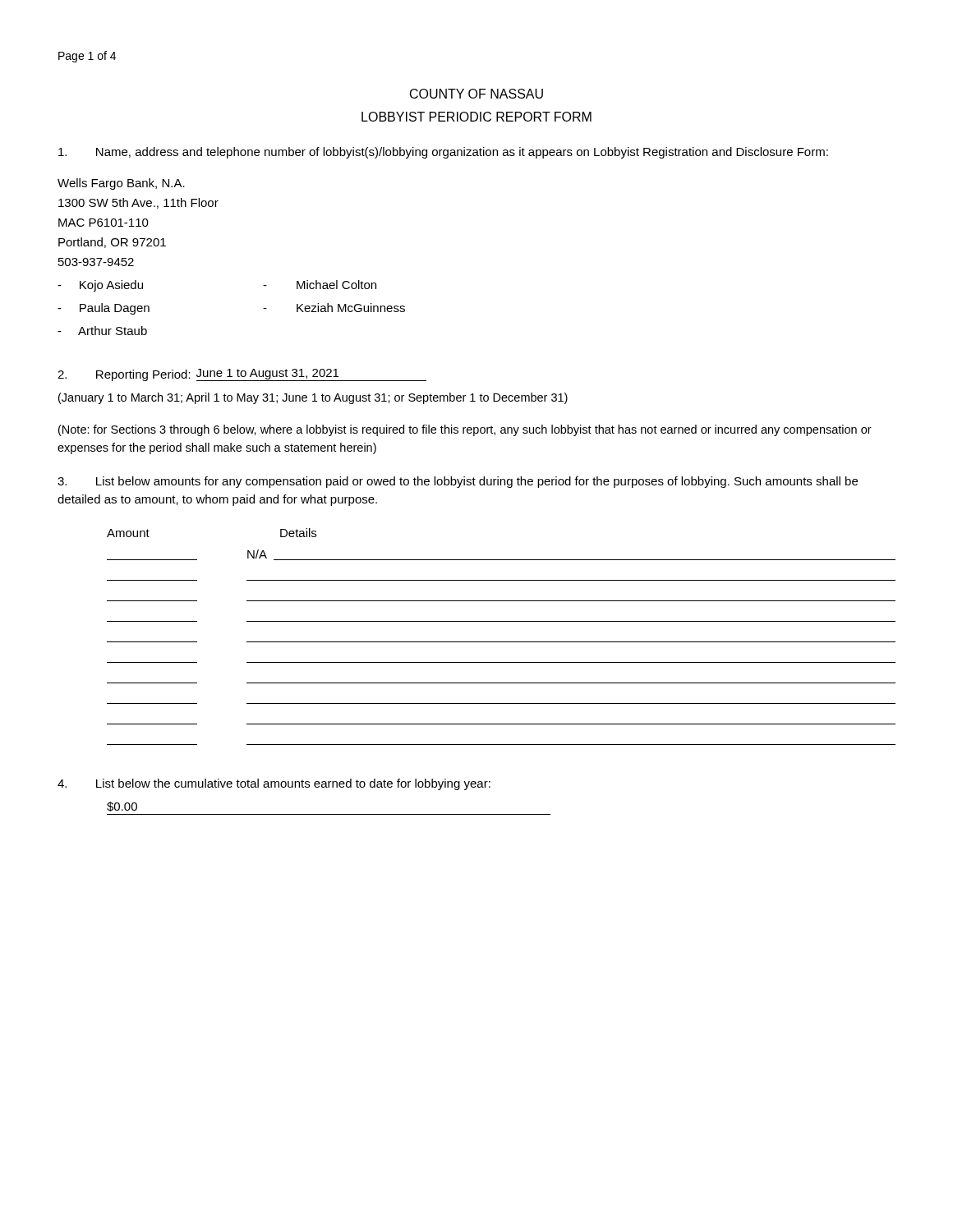
Task: Select the text block starting "Name, address and telephone number"
Action: (443, 152)
